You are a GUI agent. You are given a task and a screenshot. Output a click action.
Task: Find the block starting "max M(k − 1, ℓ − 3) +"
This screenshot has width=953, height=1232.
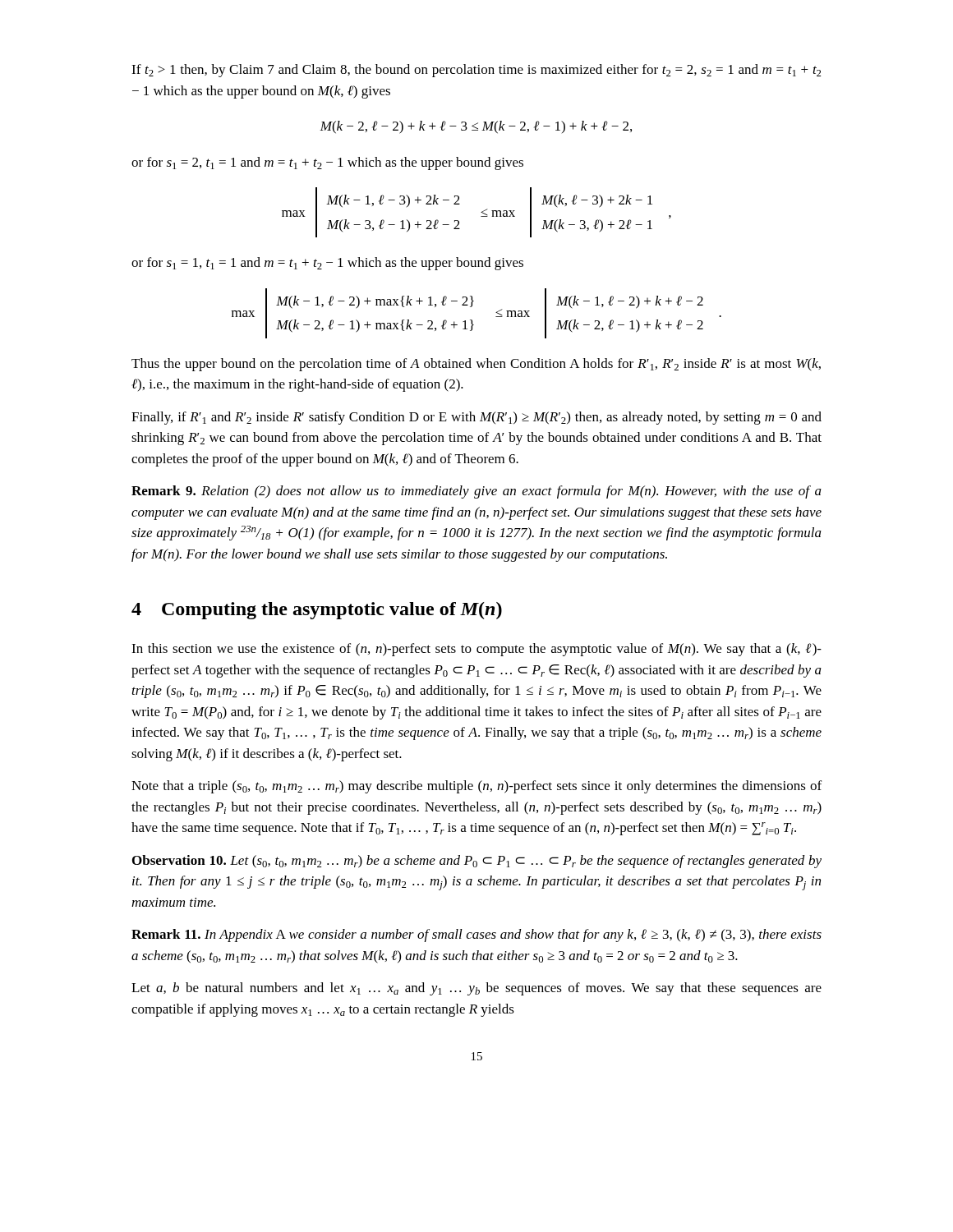tap(476, 212)
